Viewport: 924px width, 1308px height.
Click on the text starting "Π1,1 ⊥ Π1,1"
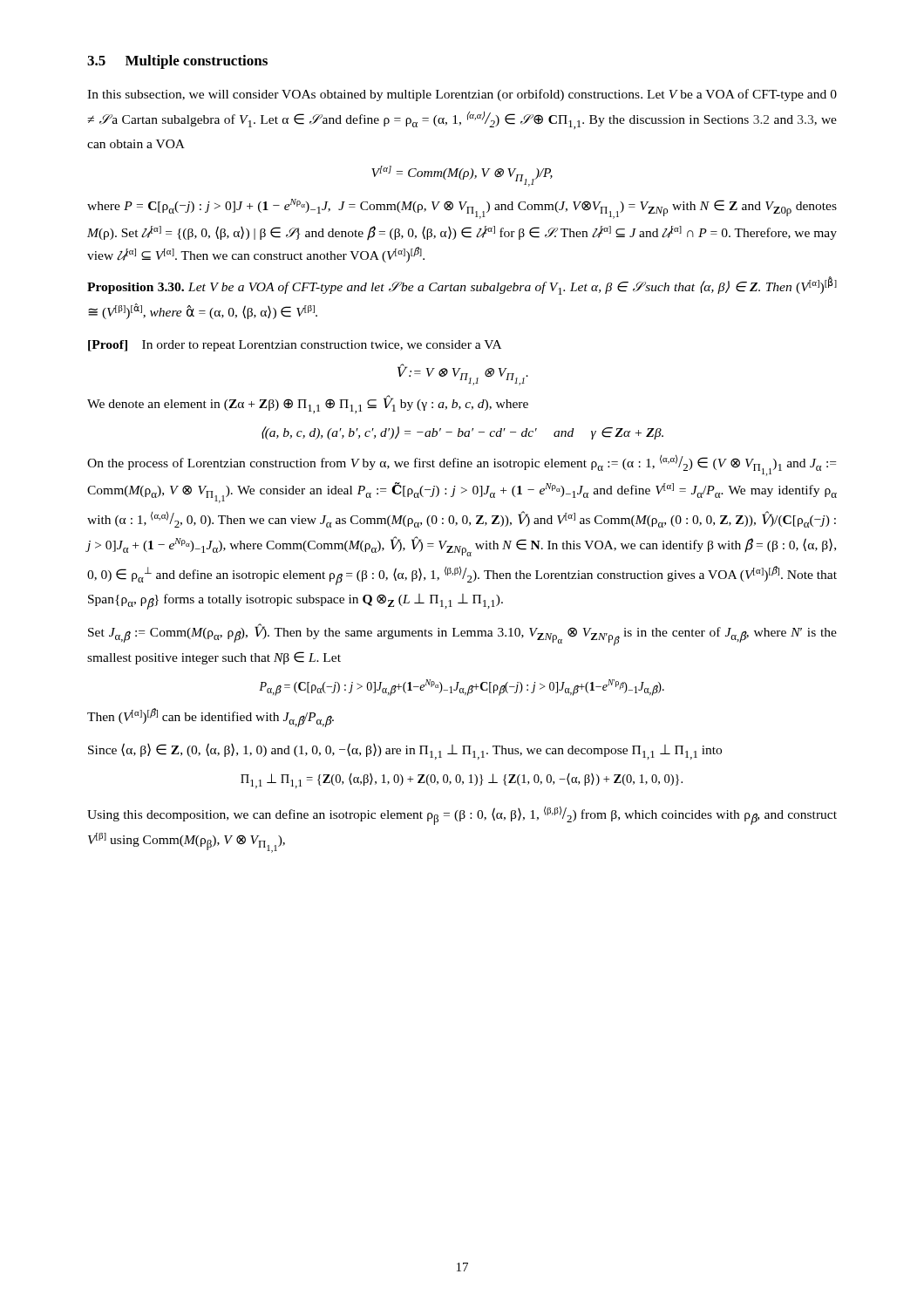click(x=462, y=781)
